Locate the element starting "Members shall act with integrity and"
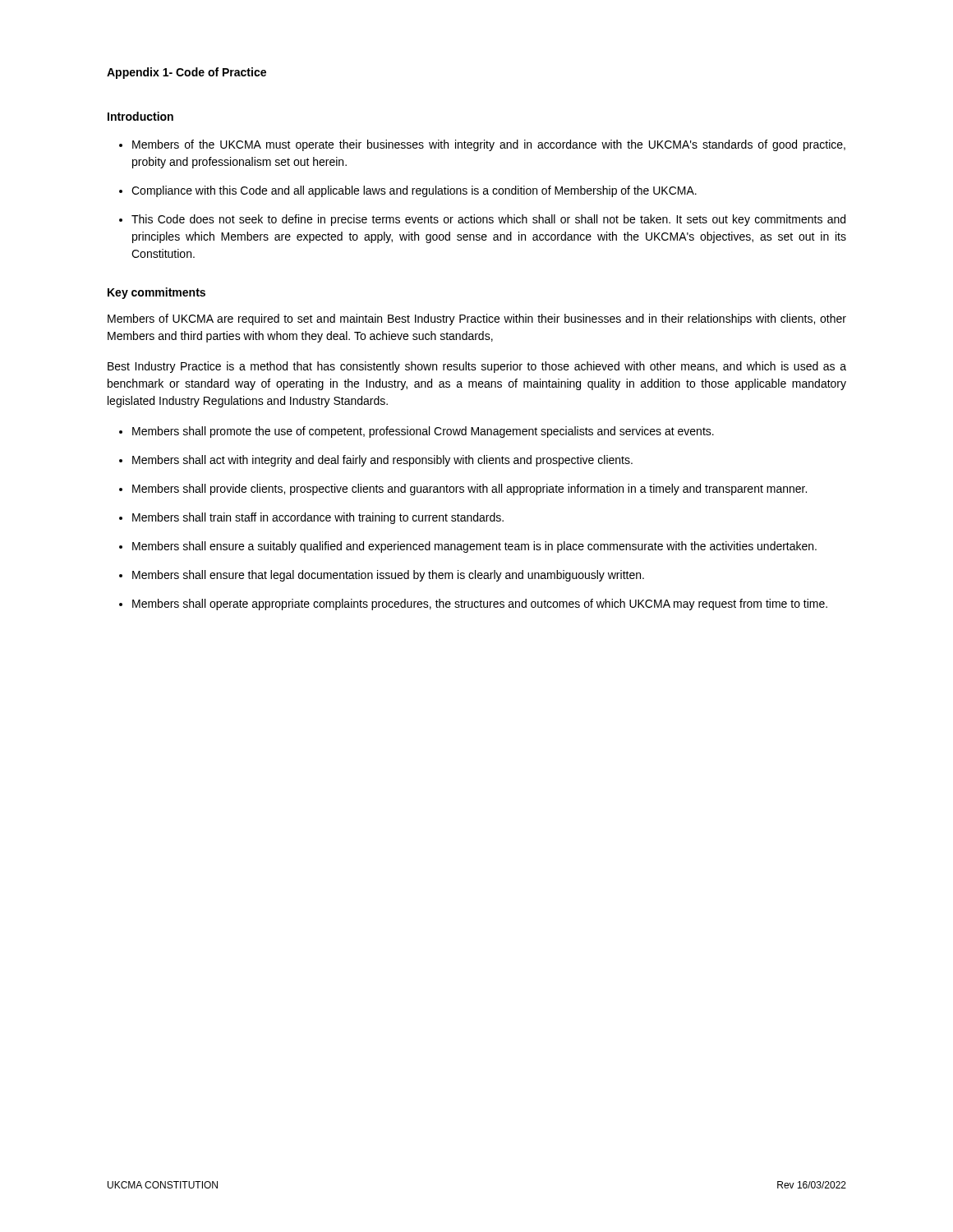The height and width of the screenshot is (1232, 953). (x=489, y=460)
